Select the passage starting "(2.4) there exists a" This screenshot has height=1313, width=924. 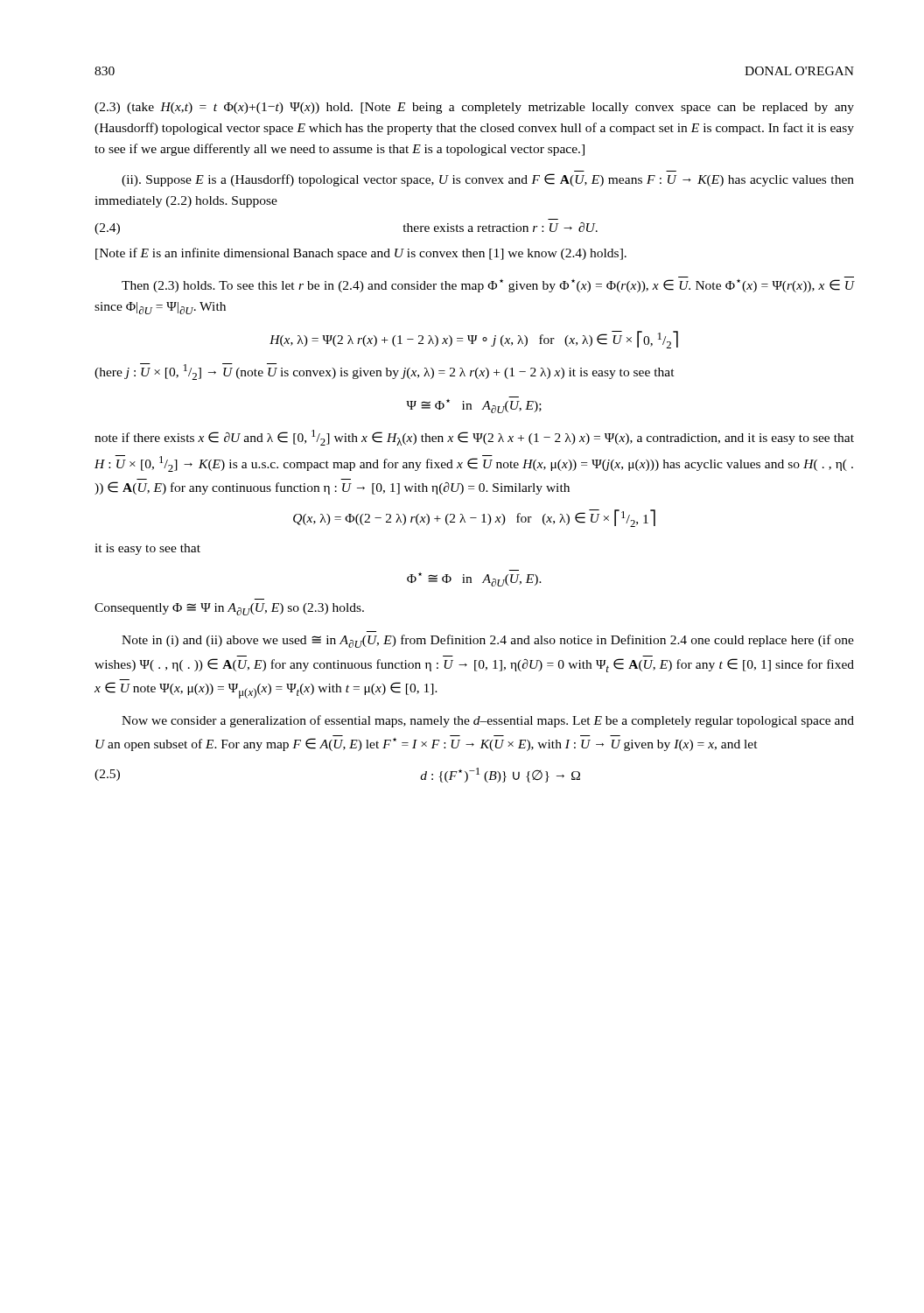coord(474,227)
